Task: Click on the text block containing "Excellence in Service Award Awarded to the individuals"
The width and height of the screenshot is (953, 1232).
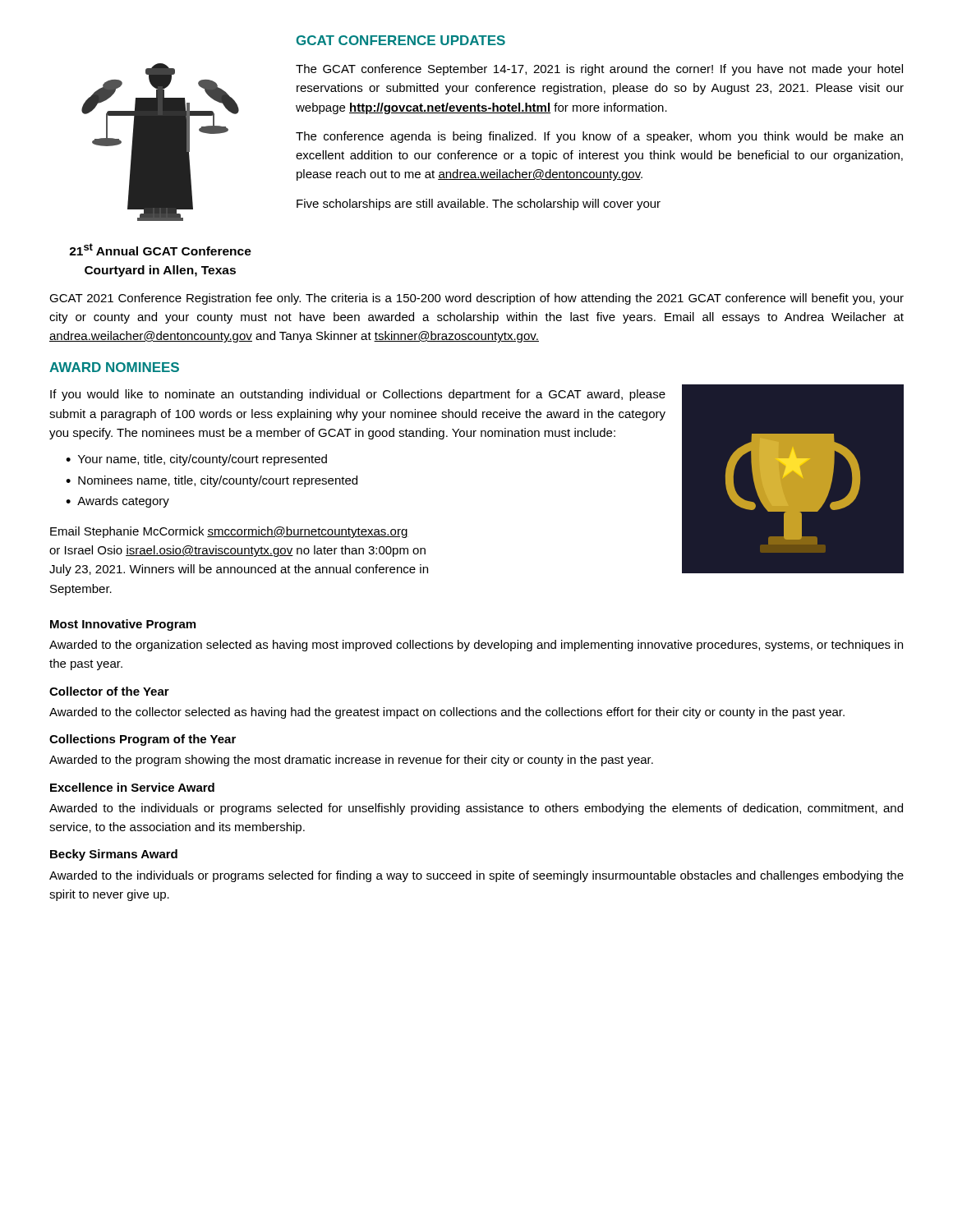Action: coord(476,807)
